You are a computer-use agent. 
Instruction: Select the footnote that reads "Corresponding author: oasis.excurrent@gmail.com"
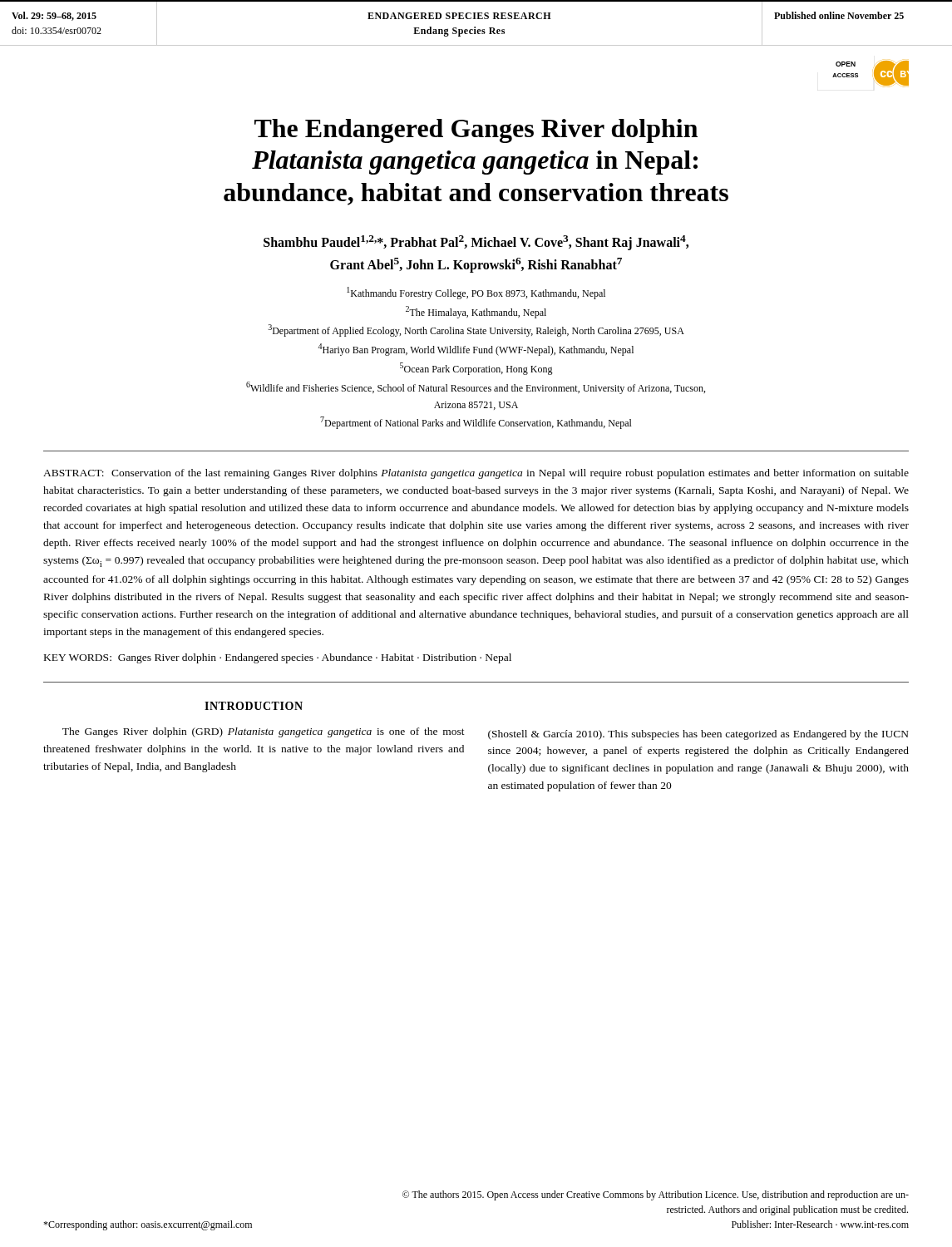(148, 1225)
